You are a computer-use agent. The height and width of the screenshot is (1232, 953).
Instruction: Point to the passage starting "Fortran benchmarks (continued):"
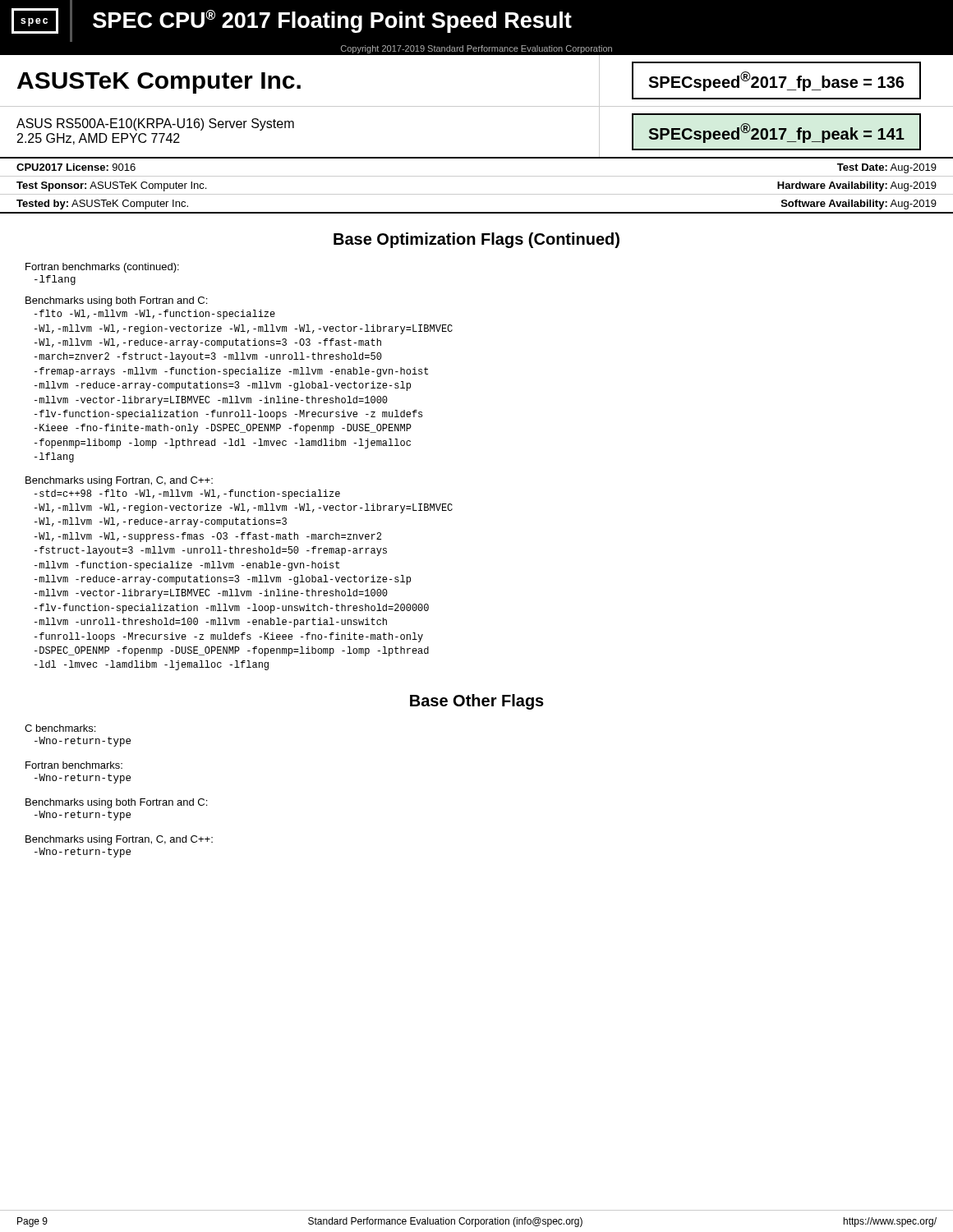click(102, 267)
